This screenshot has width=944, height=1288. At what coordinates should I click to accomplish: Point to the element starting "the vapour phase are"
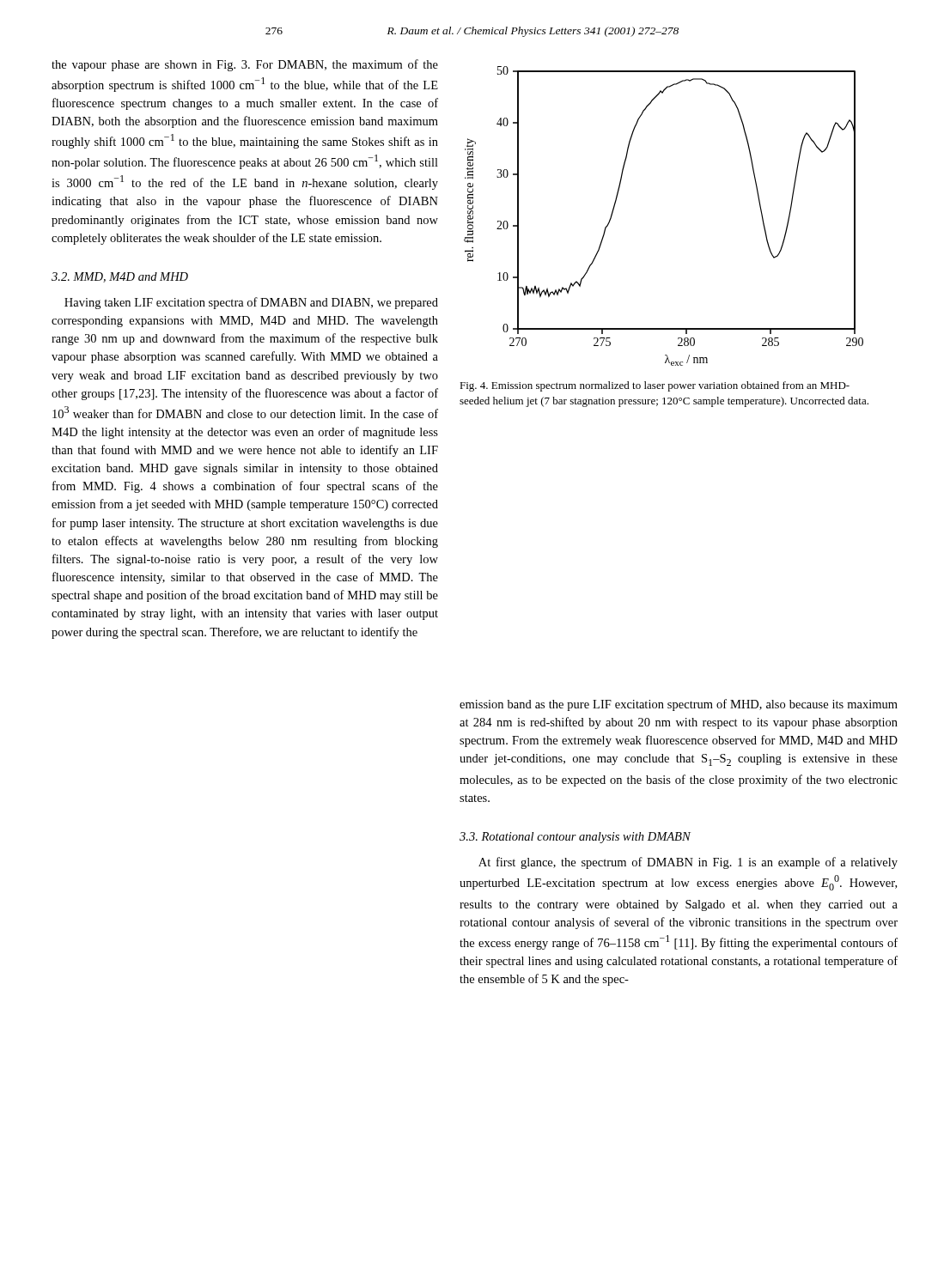pyautogui.click(x=245, y=151)
